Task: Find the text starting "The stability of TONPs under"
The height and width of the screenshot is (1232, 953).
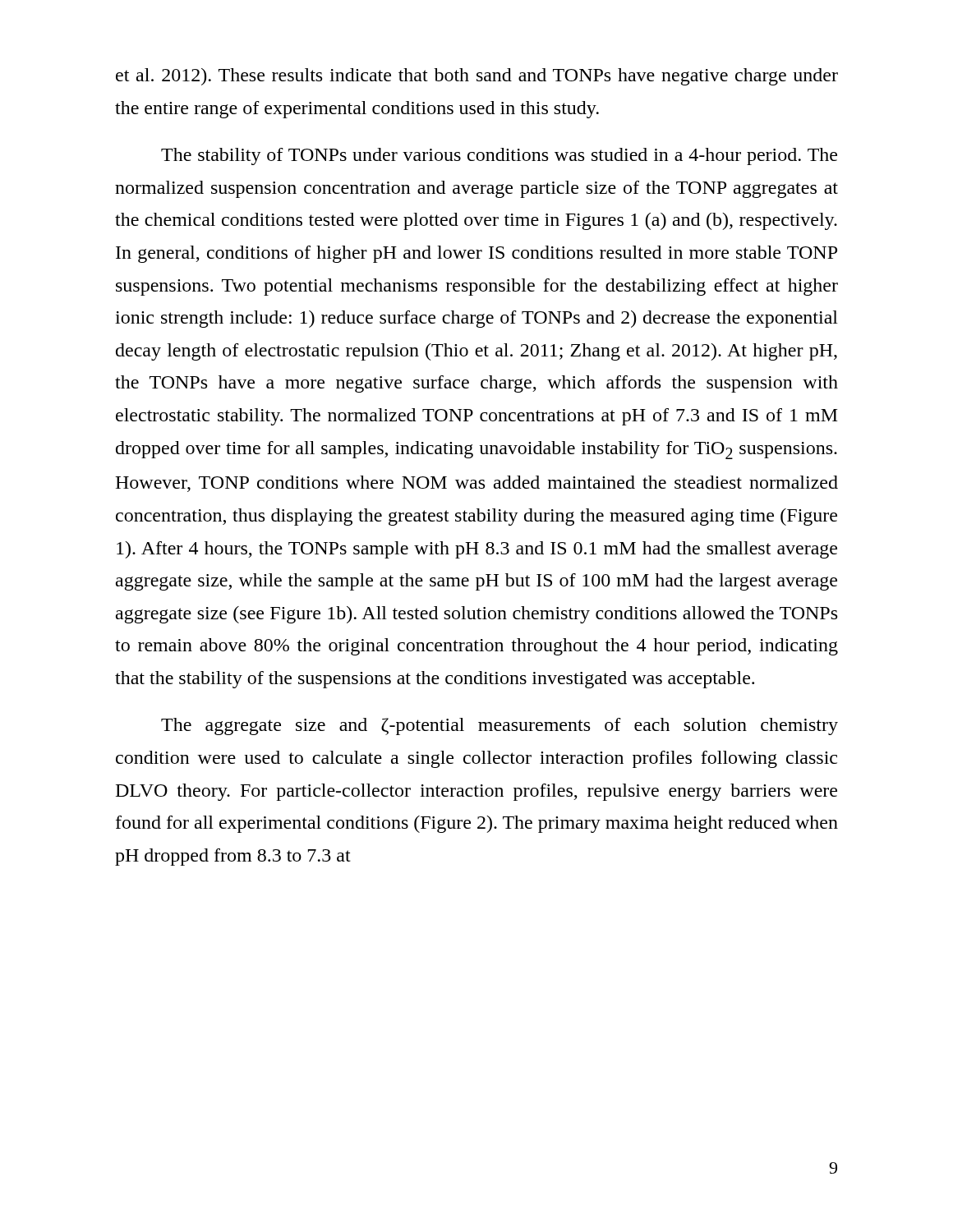Action: (x=476, y=417)
